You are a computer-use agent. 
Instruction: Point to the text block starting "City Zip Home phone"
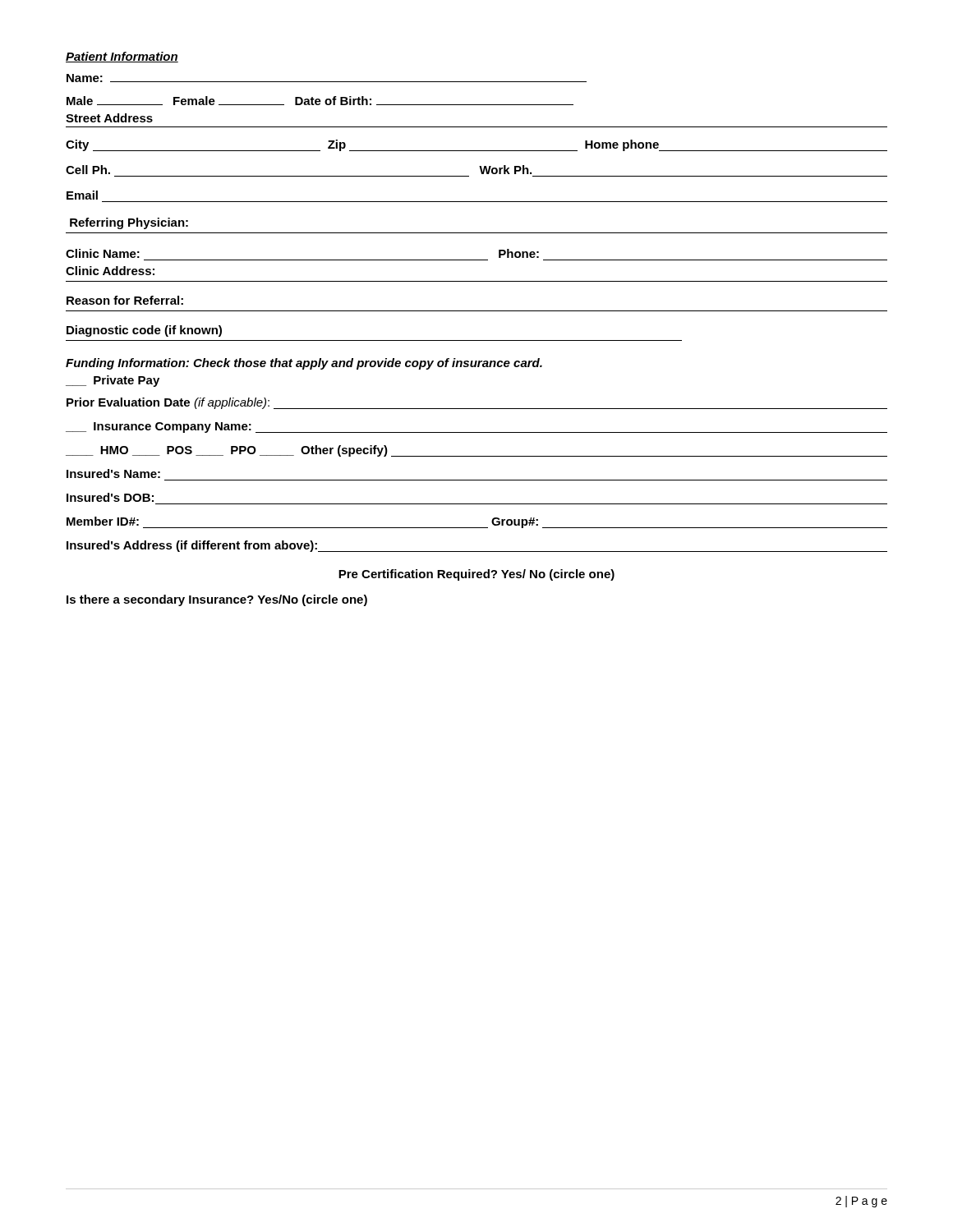coord(476,143)
